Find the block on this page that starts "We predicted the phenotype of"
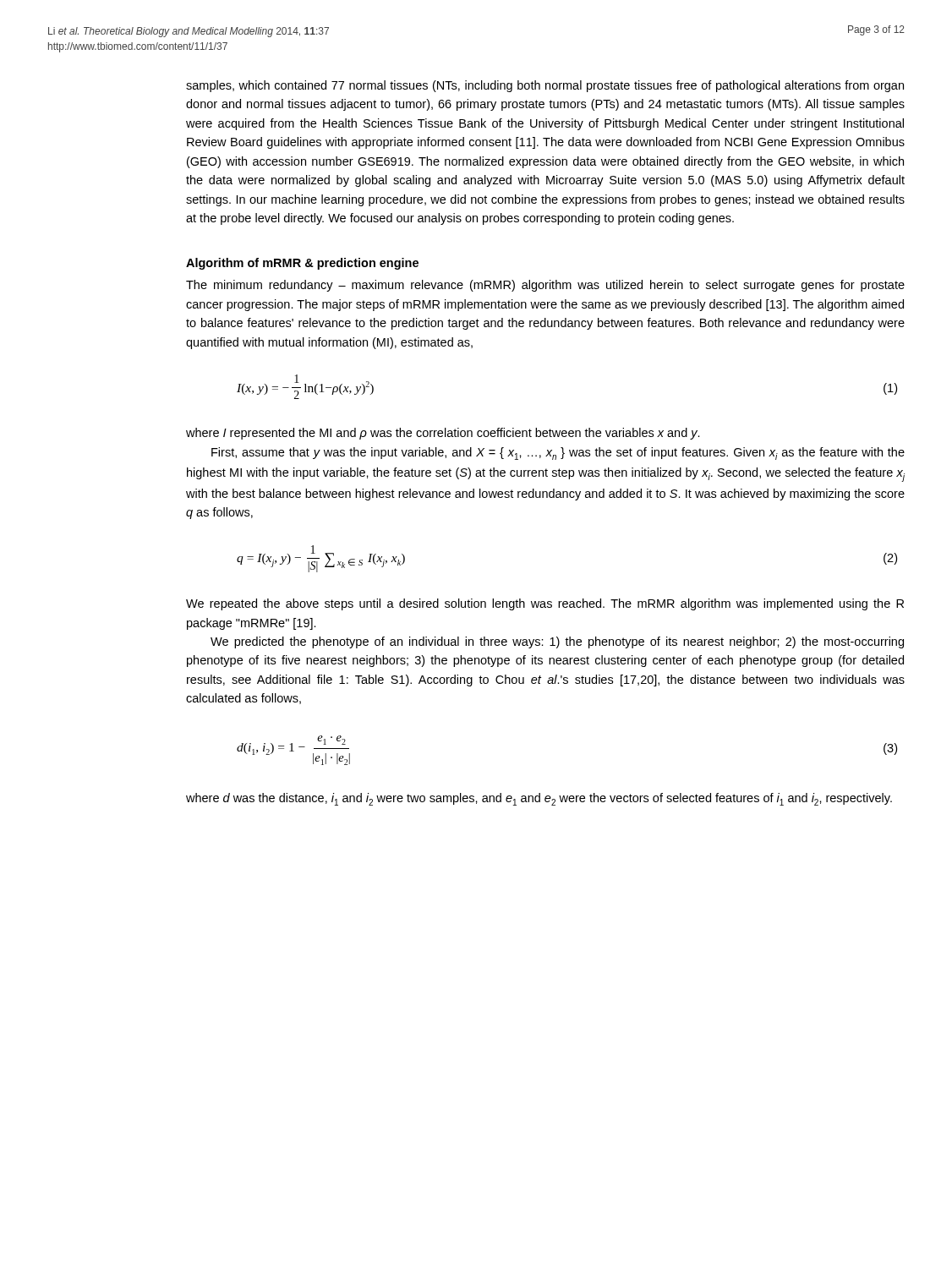The width and height of the screenshot is (952, 1268). (x=545, y=670)
